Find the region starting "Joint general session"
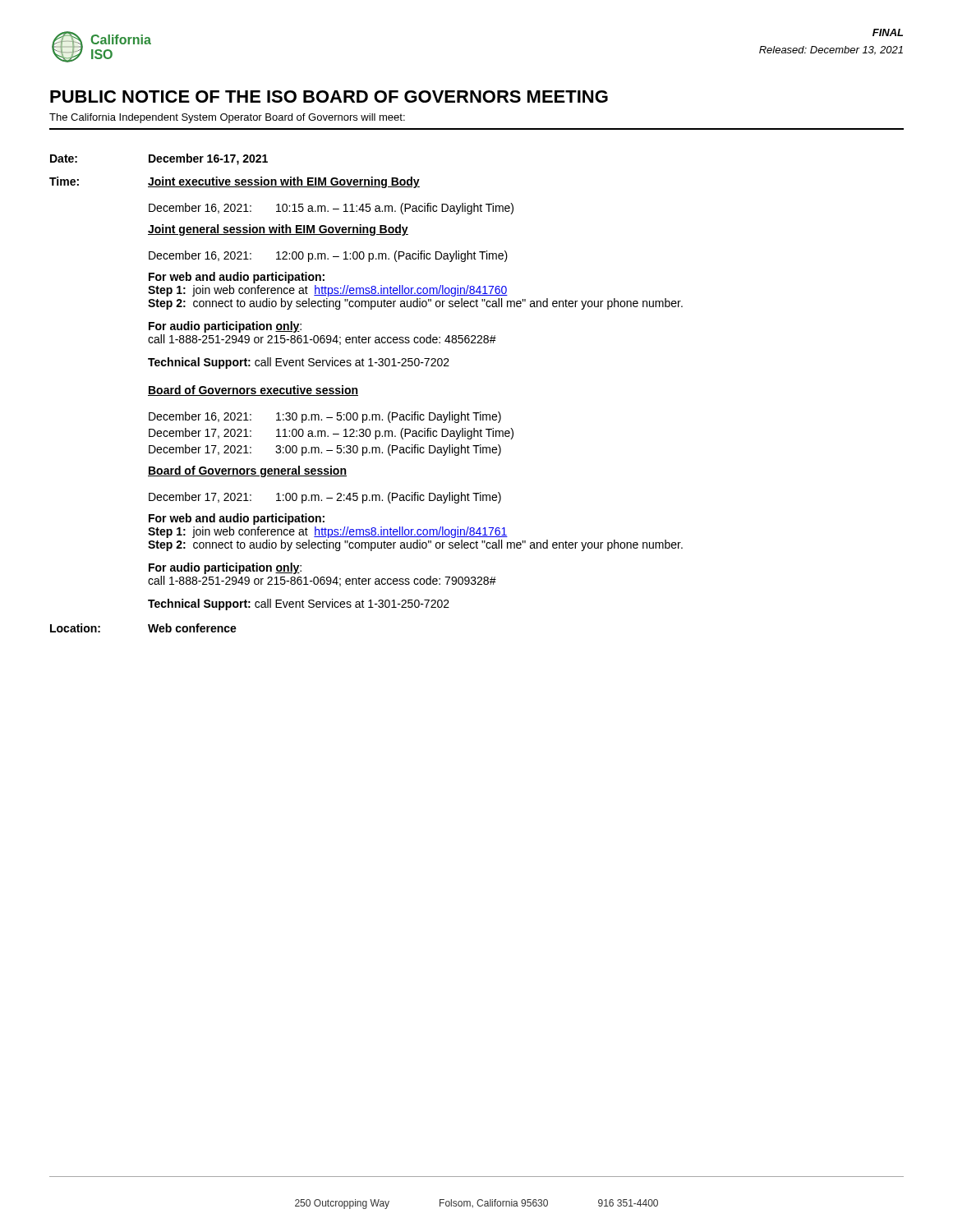The height and width of the screenshot is (1232, 953). (278, 230)
